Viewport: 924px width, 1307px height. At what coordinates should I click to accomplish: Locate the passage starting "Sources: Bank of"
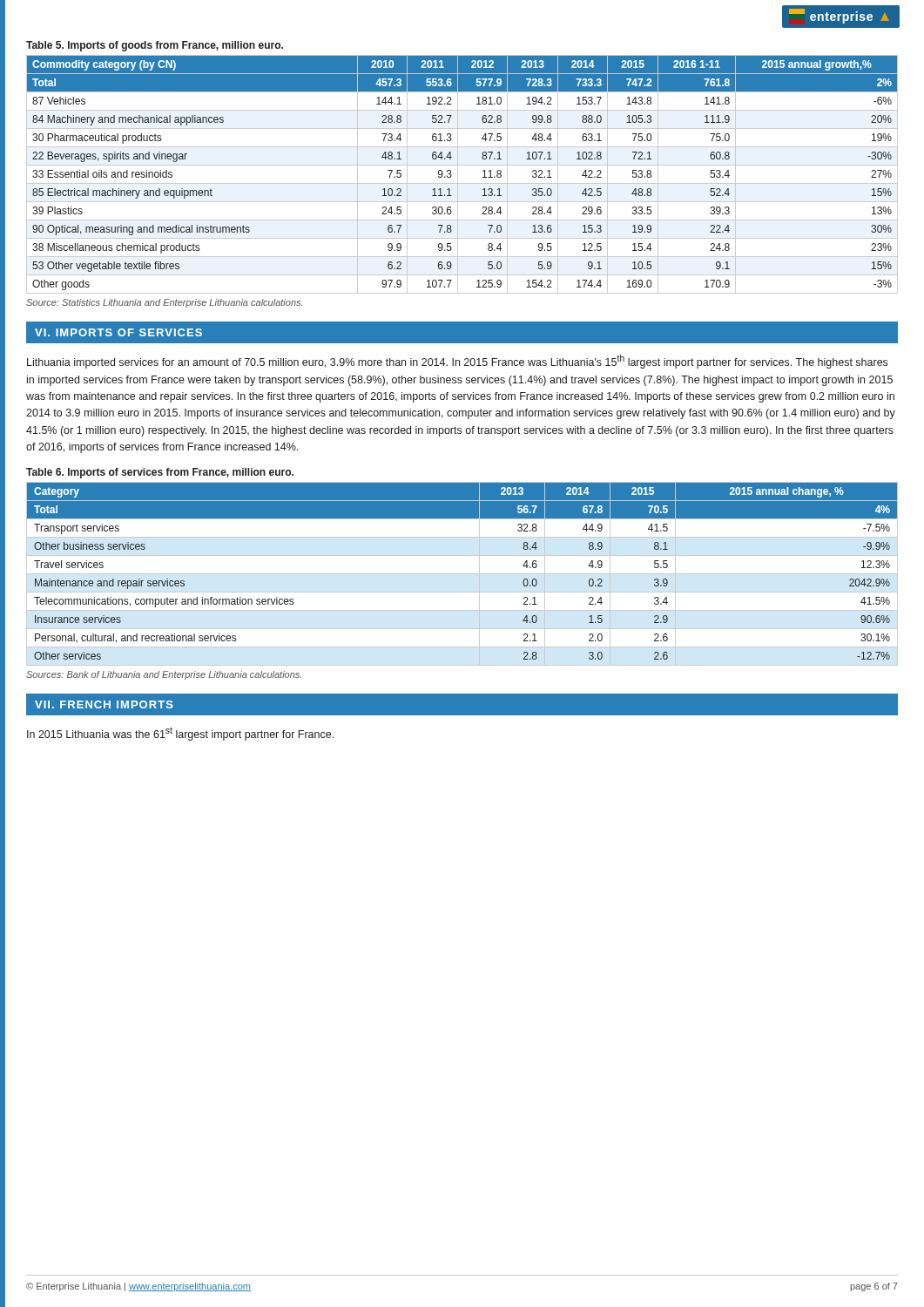pyautogui.click(x=164, y=675)
